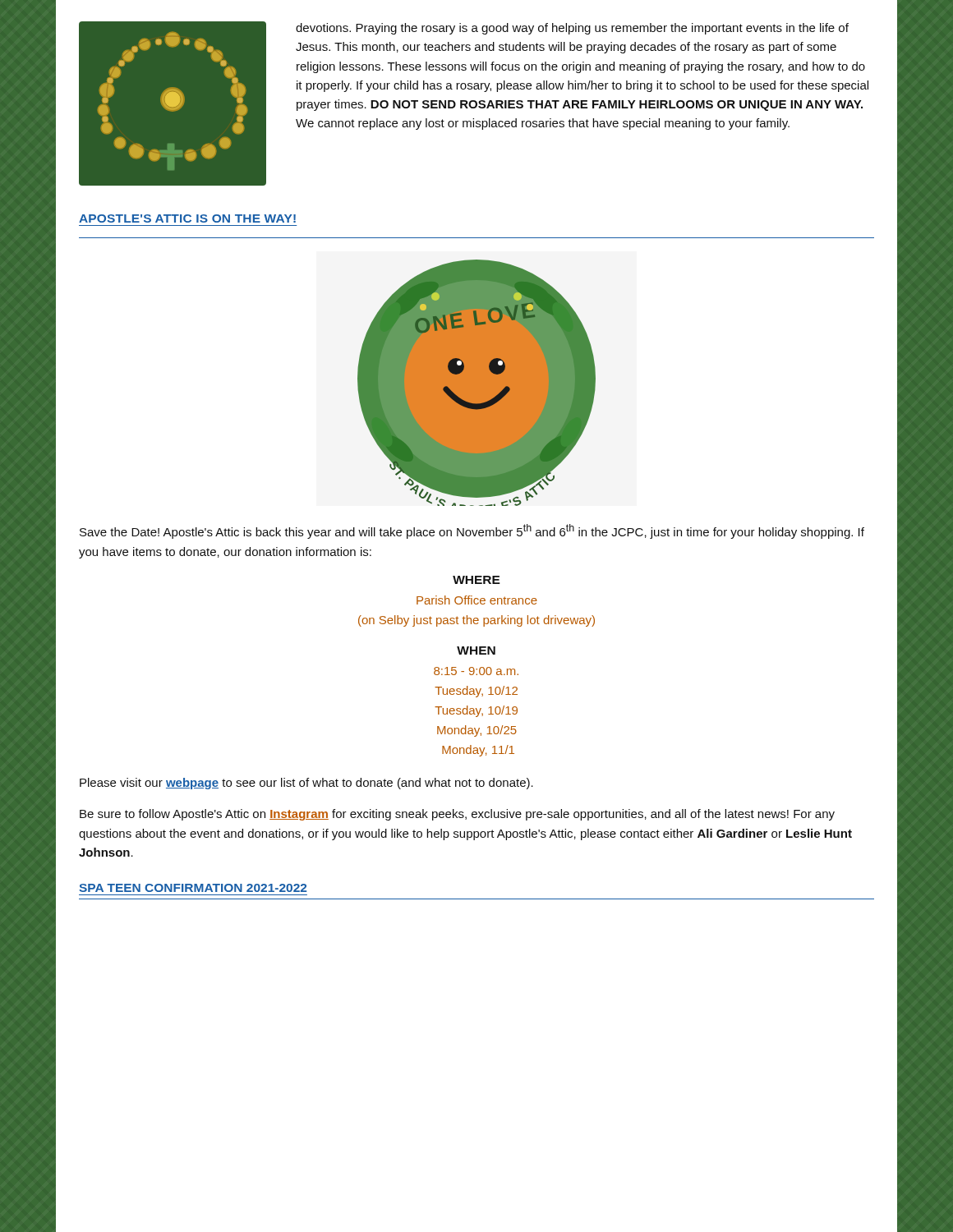Find the text starting "APOSTLE'S ATTIC IS ON THE WAY!"

[188, 218]
